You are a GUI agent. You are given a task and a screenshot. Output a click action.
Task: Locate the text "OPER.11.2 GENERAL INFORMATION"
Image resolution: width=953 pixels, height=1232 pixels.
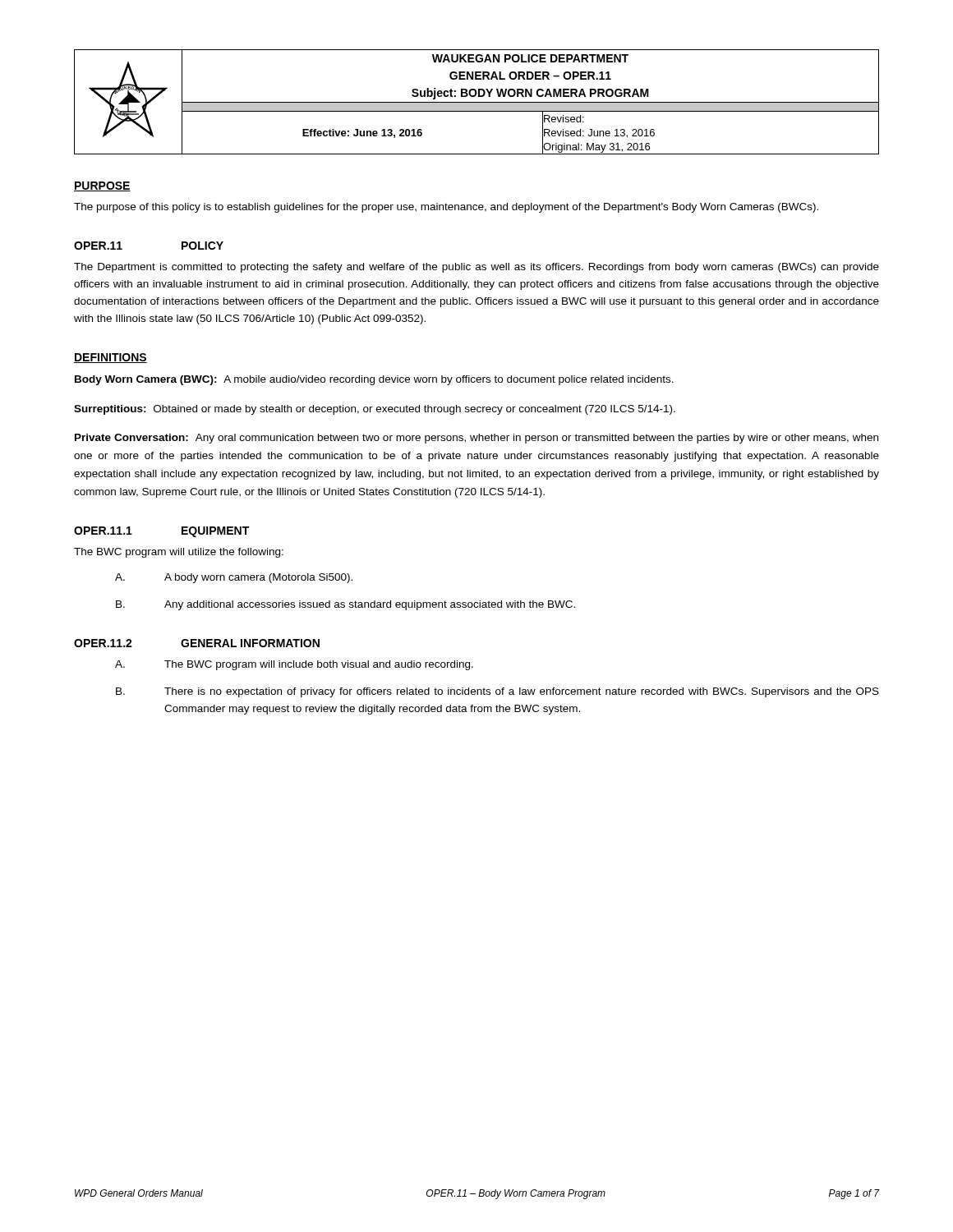pyautogui.click(x=197, y=643)
